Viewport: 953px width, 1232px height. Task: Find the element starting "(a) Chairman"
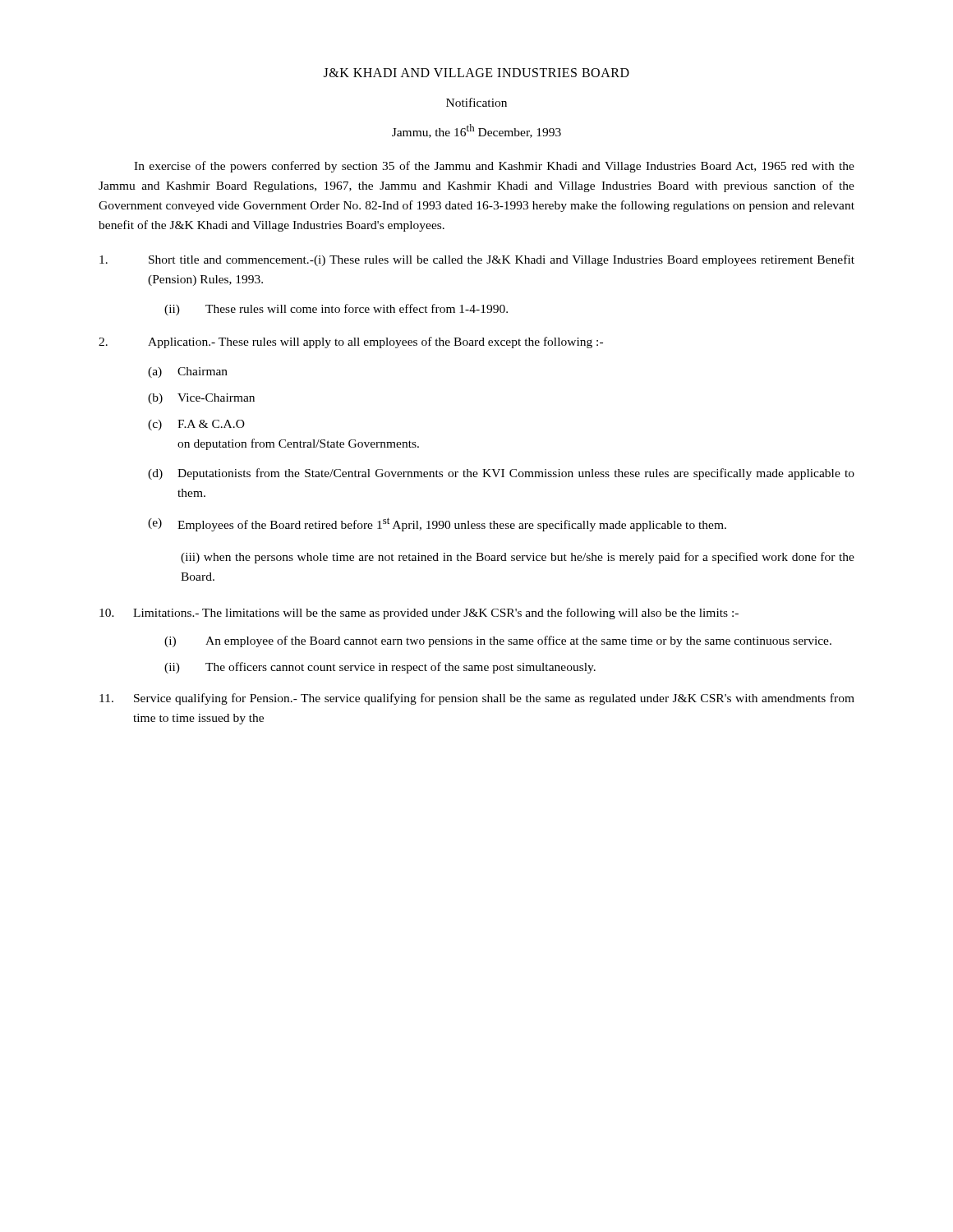[x=188, y=372]
